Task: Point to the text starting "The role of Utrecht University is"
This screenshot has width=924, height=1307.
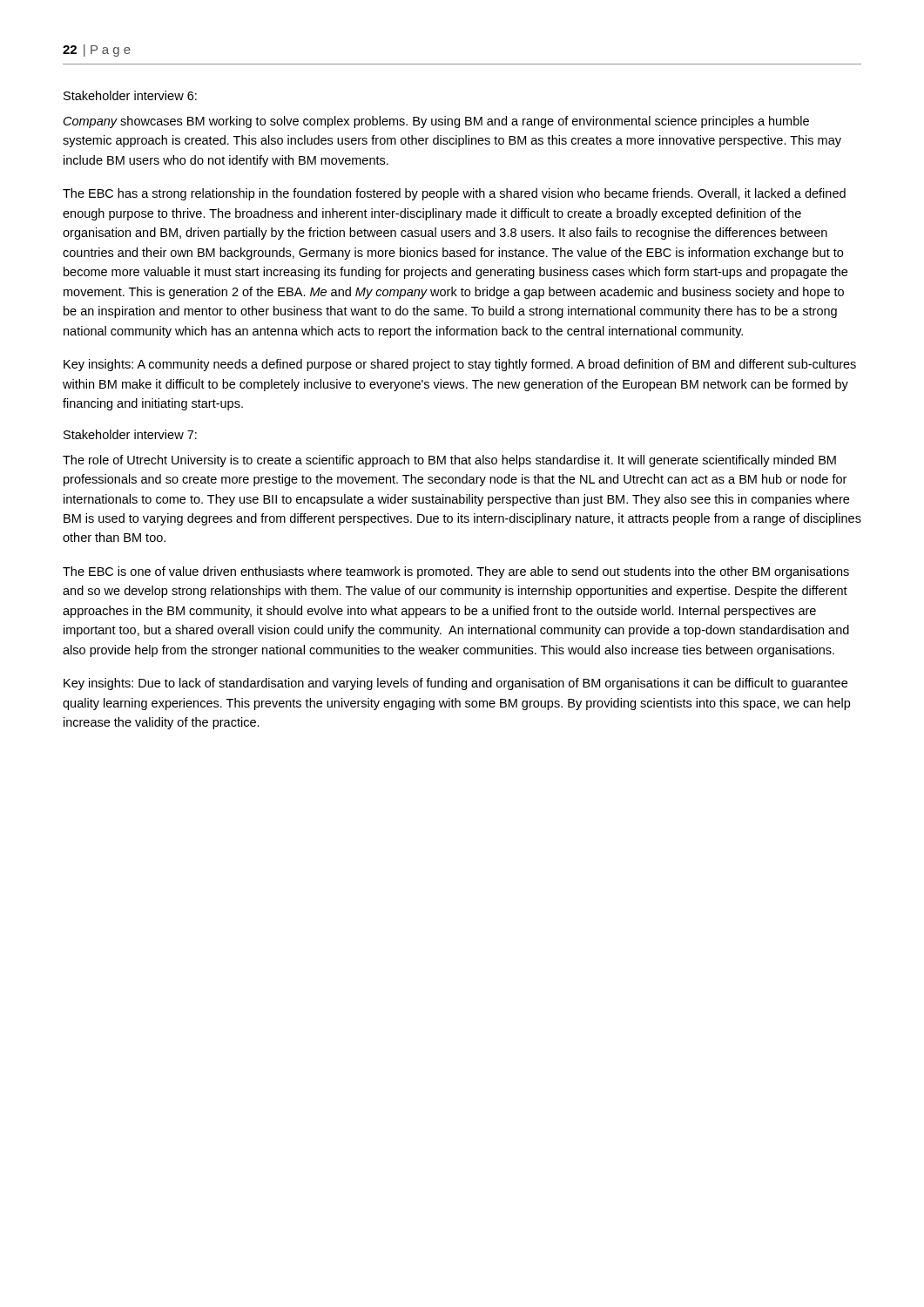Action: pyautogui.click(x=462, y=499)
